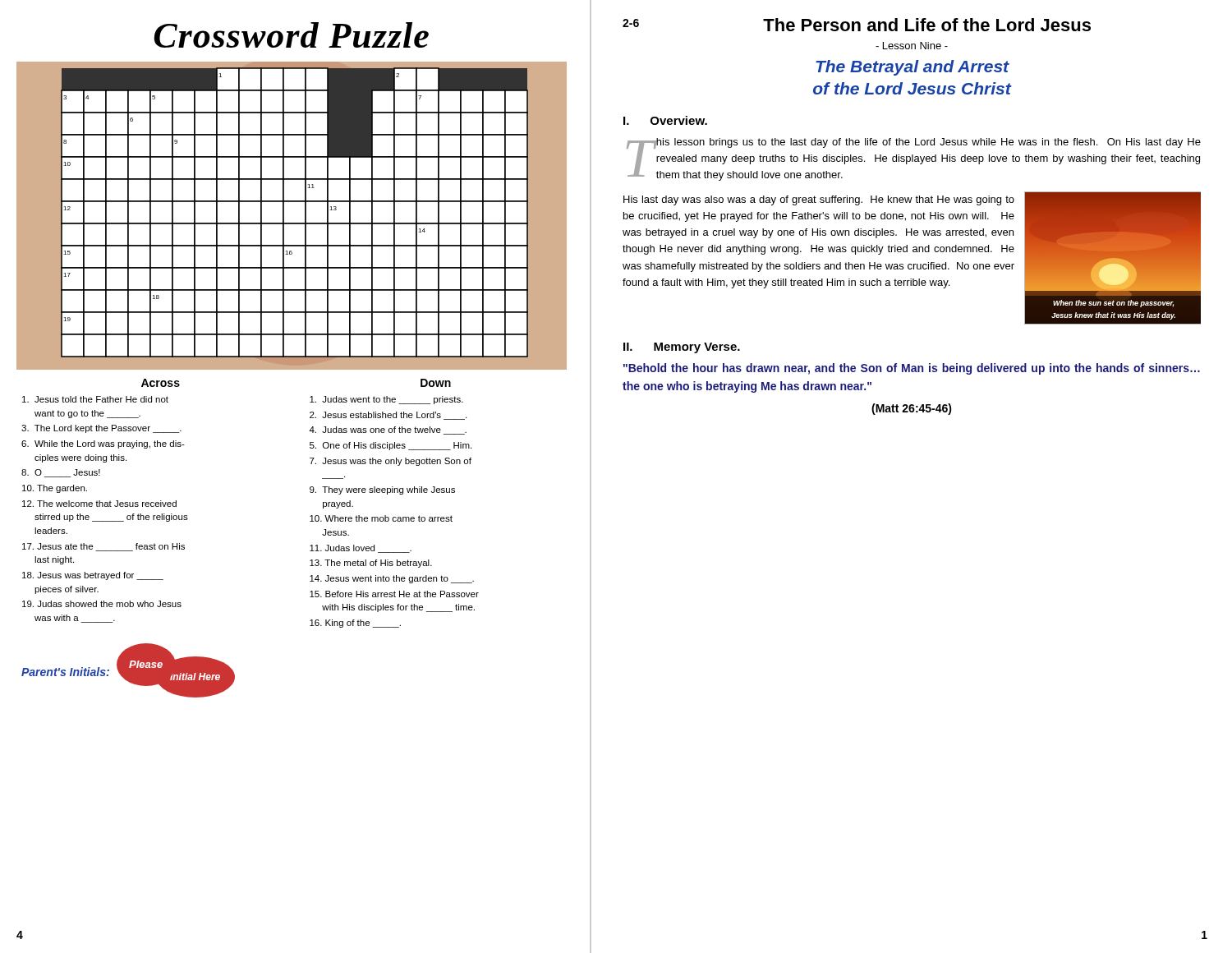Image resolution: width=1232 pixels, height=953 pixels.
Task: Find the list item containing "4. Judas was one of"
Action: point(388,430)
